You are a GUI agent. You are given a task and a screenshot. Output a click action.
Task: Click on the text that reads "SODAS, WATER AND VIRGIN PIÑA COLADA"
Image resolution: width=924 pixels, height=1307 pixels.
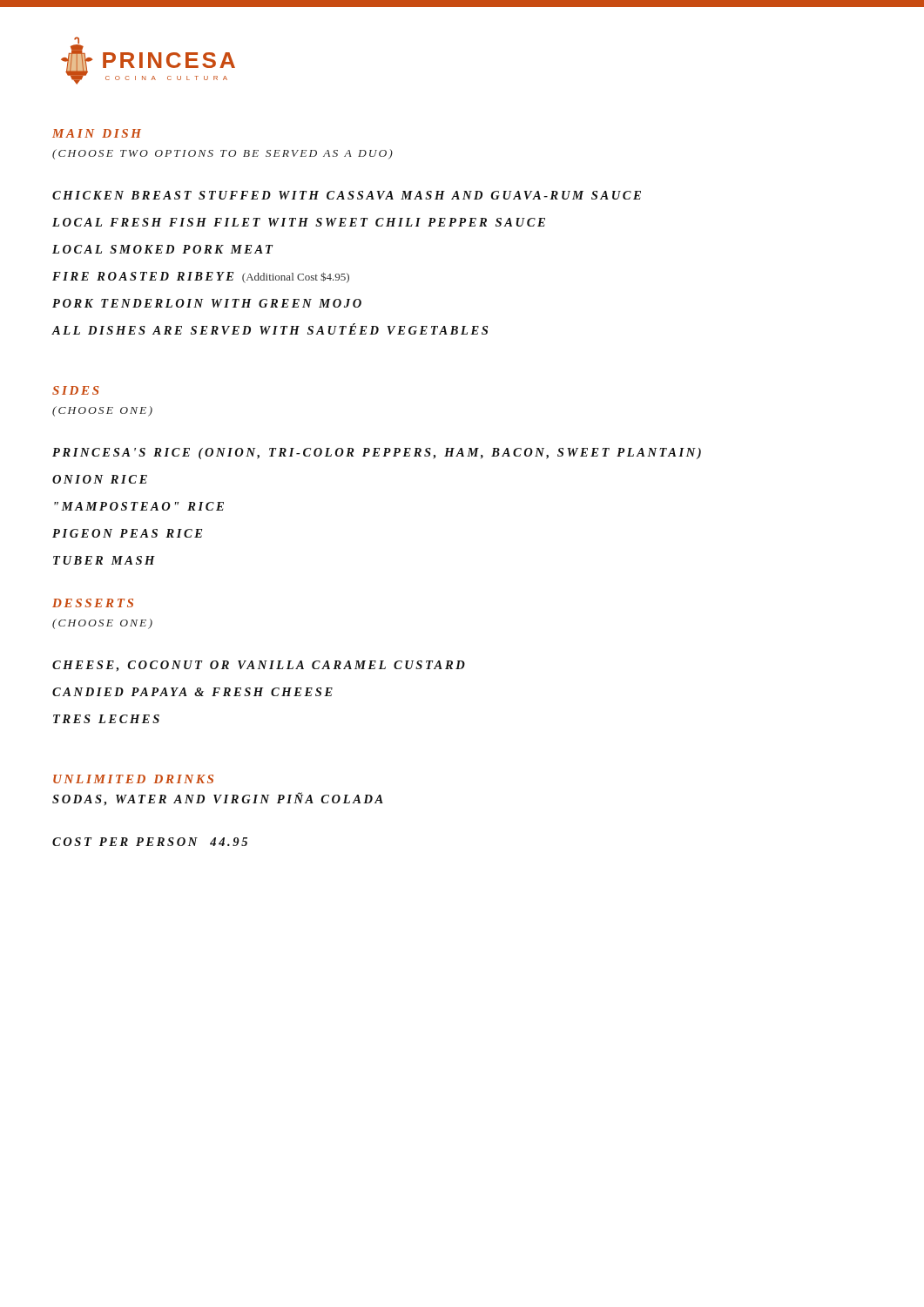tap(218, 799)
